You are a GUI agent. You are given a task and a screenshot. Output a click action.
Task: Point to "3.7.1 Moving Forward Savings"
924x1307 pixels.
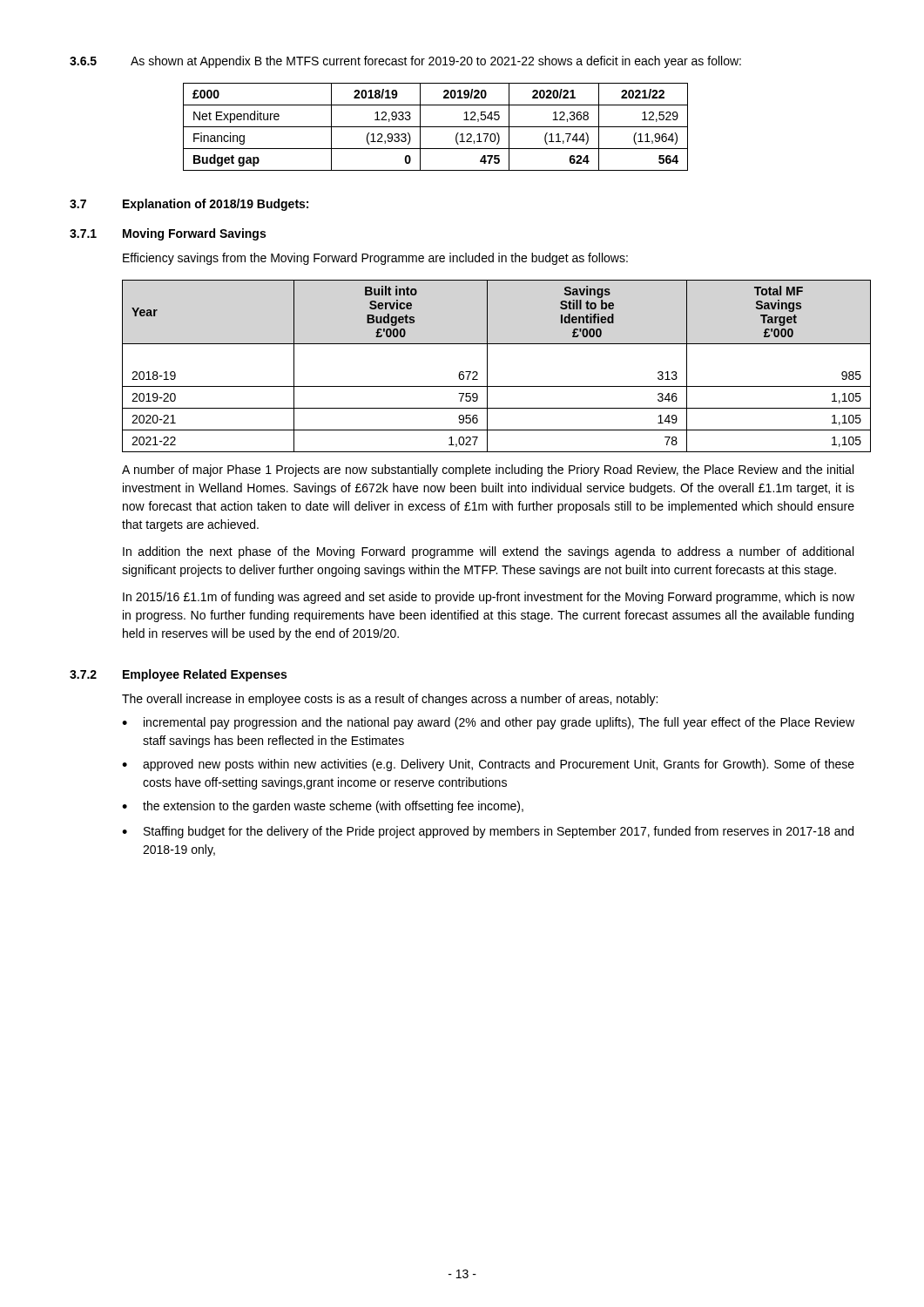pos(168,233)
